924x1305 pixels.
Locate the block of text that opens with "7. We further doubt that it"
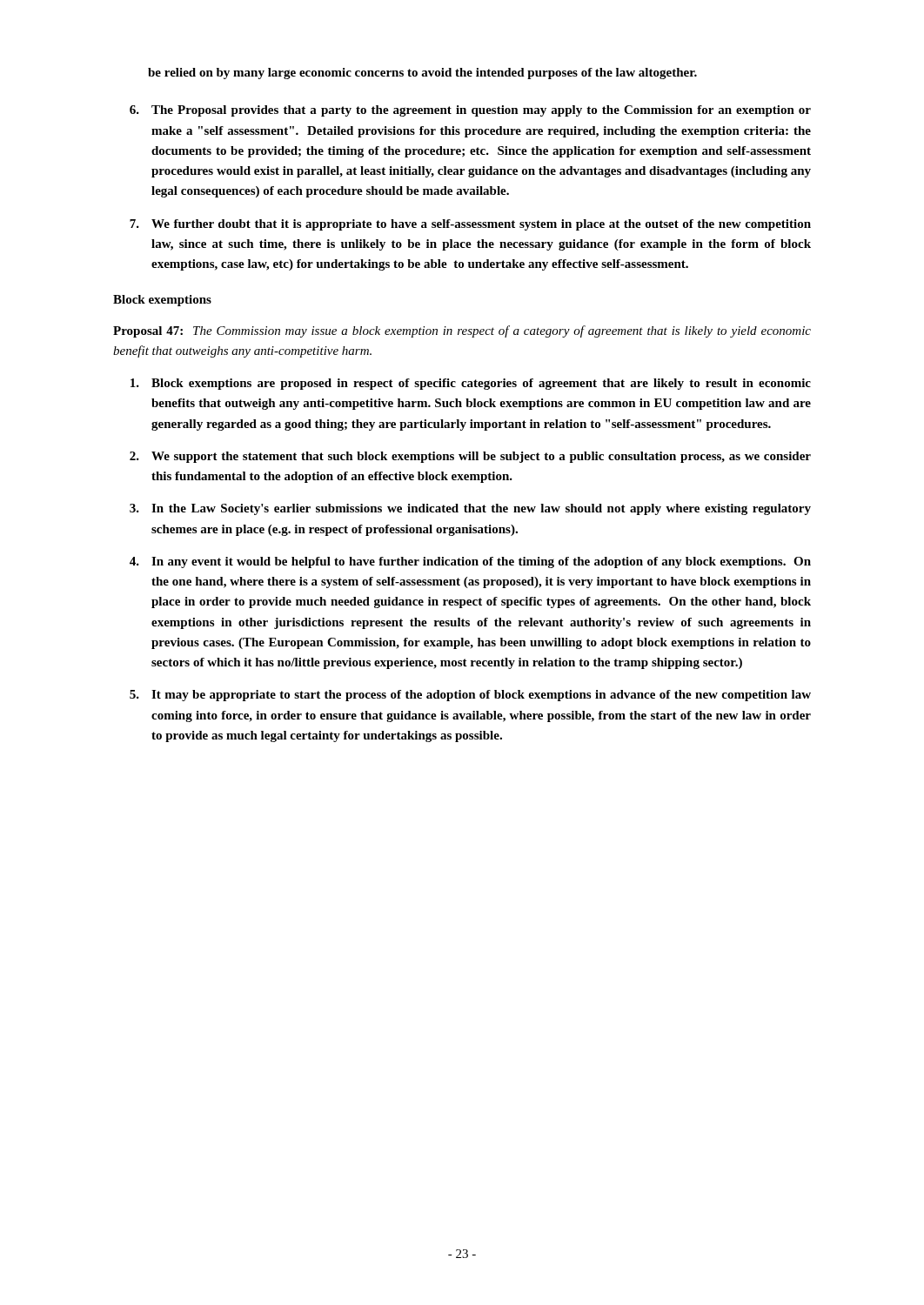coord(462,244)
